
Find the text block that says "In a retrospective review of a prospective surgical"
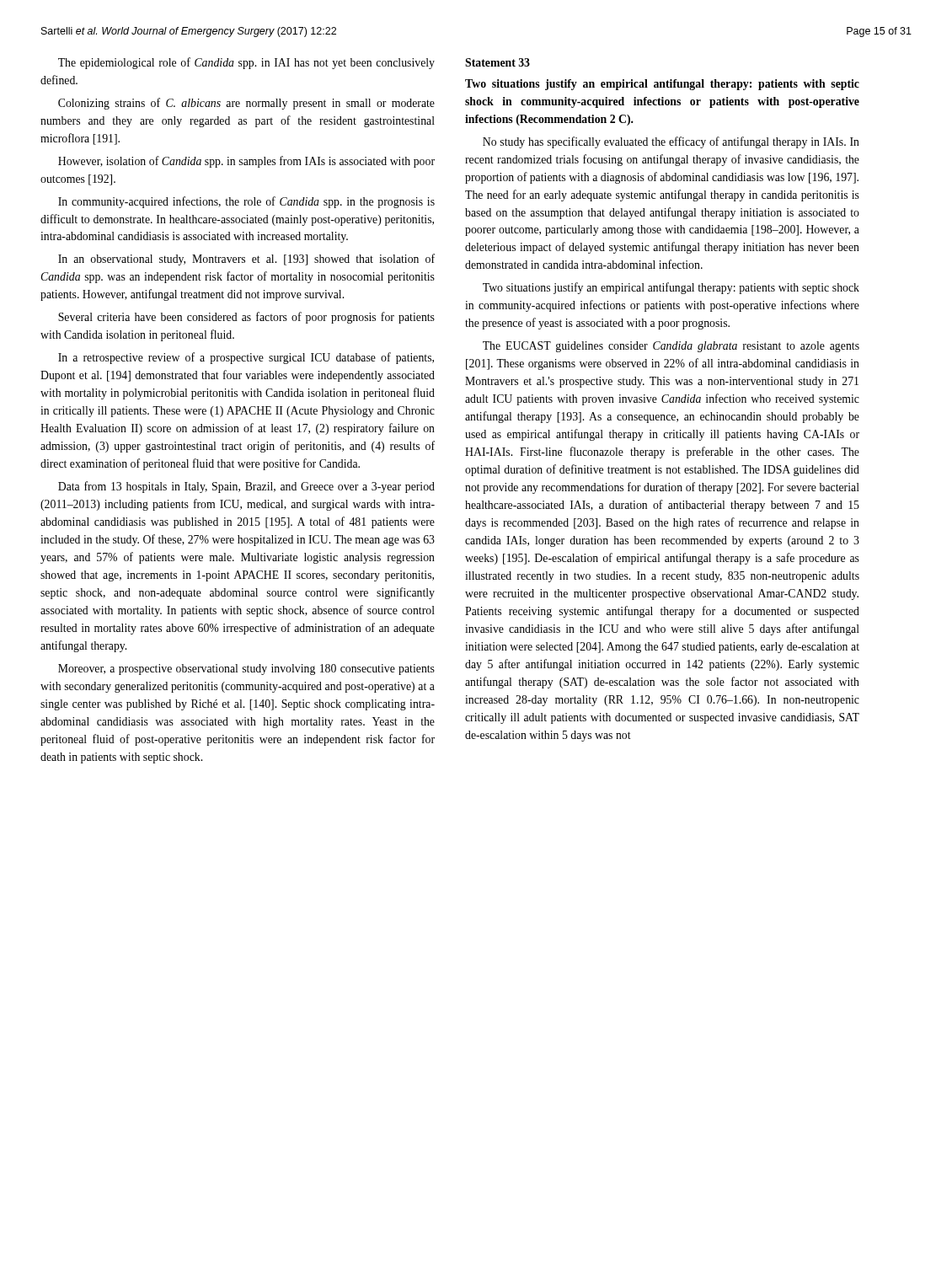coord(238,412)
